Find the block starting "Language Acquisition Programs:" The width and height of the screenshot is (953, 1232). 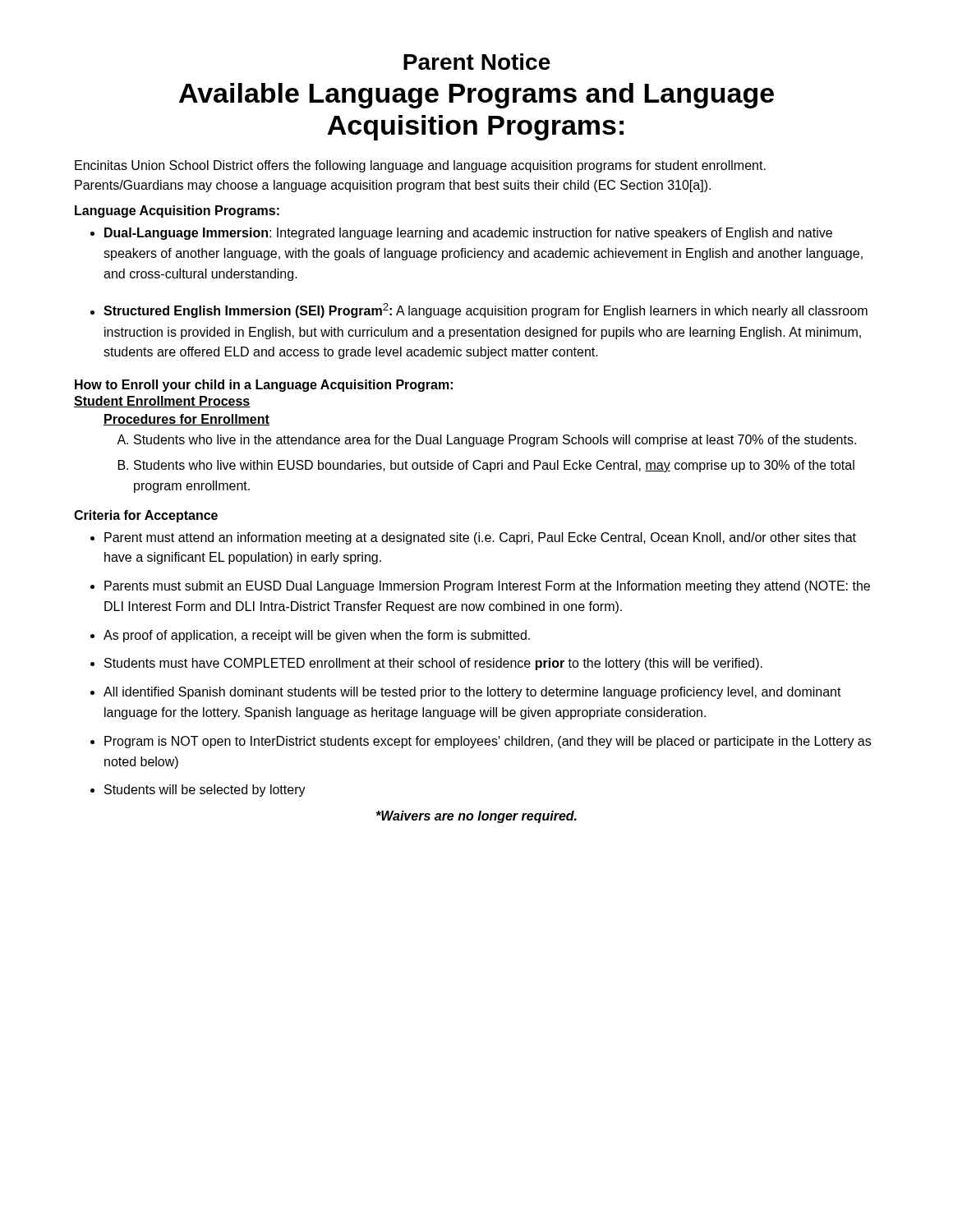point(177,211)
